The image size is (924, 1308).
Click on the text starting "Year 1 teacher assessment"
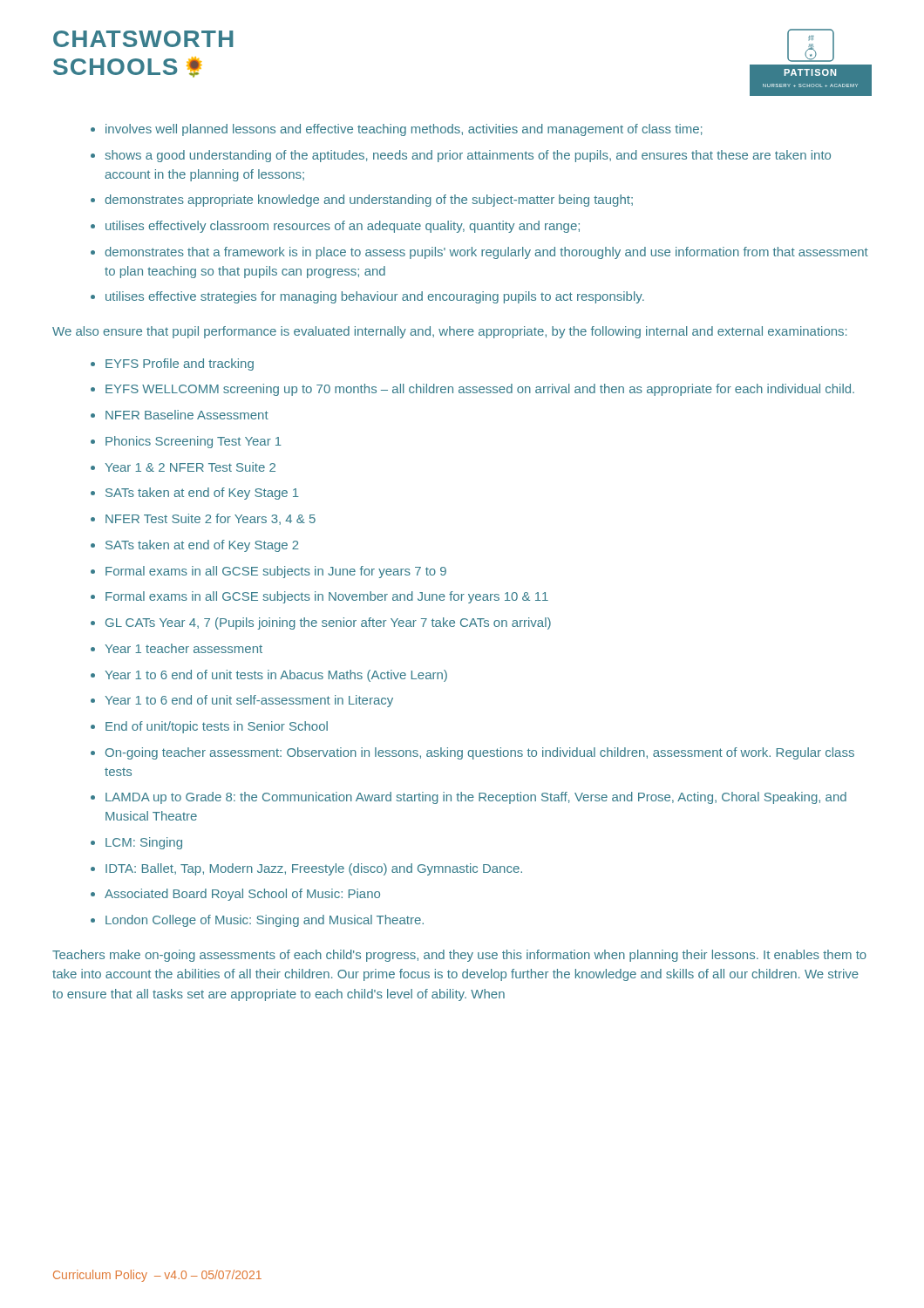click(184, 648)
